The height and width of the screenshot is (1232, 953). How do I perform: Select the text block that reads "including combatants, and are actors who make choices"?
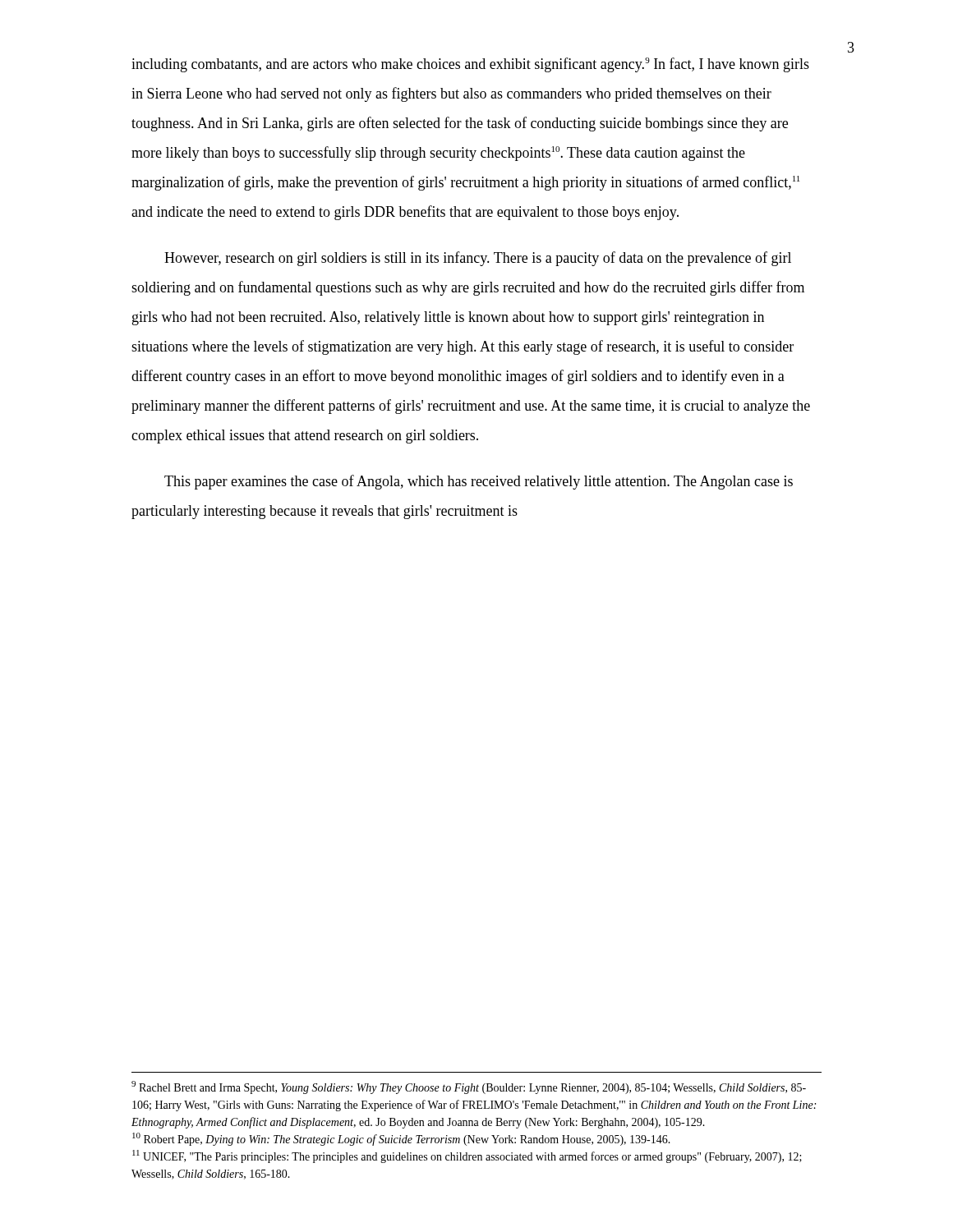click(x=470, y=138)
